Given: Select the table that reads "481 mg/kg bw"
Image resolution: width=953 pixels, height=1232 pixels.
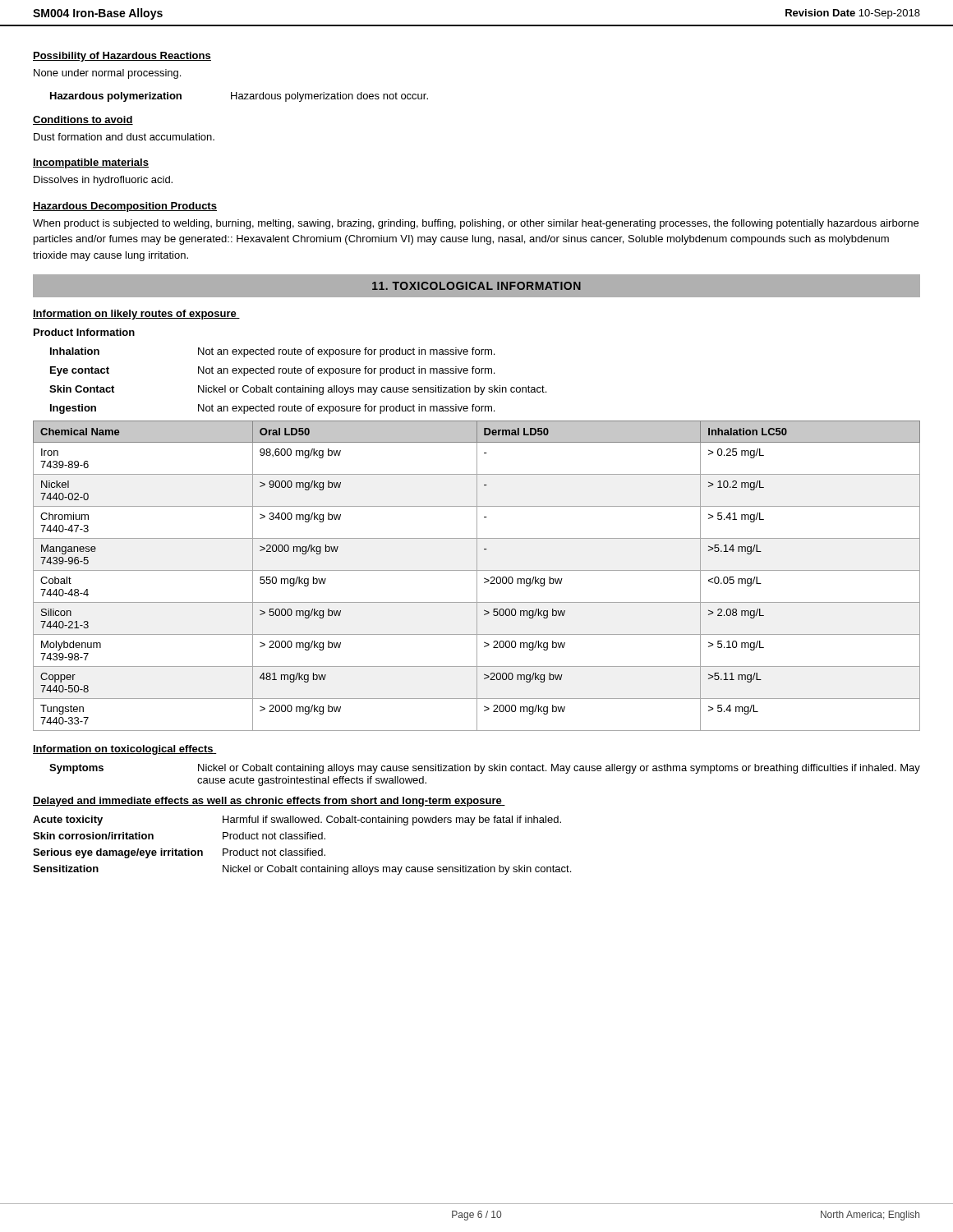Looking at the screenshot, I should (x=476, y=576).
